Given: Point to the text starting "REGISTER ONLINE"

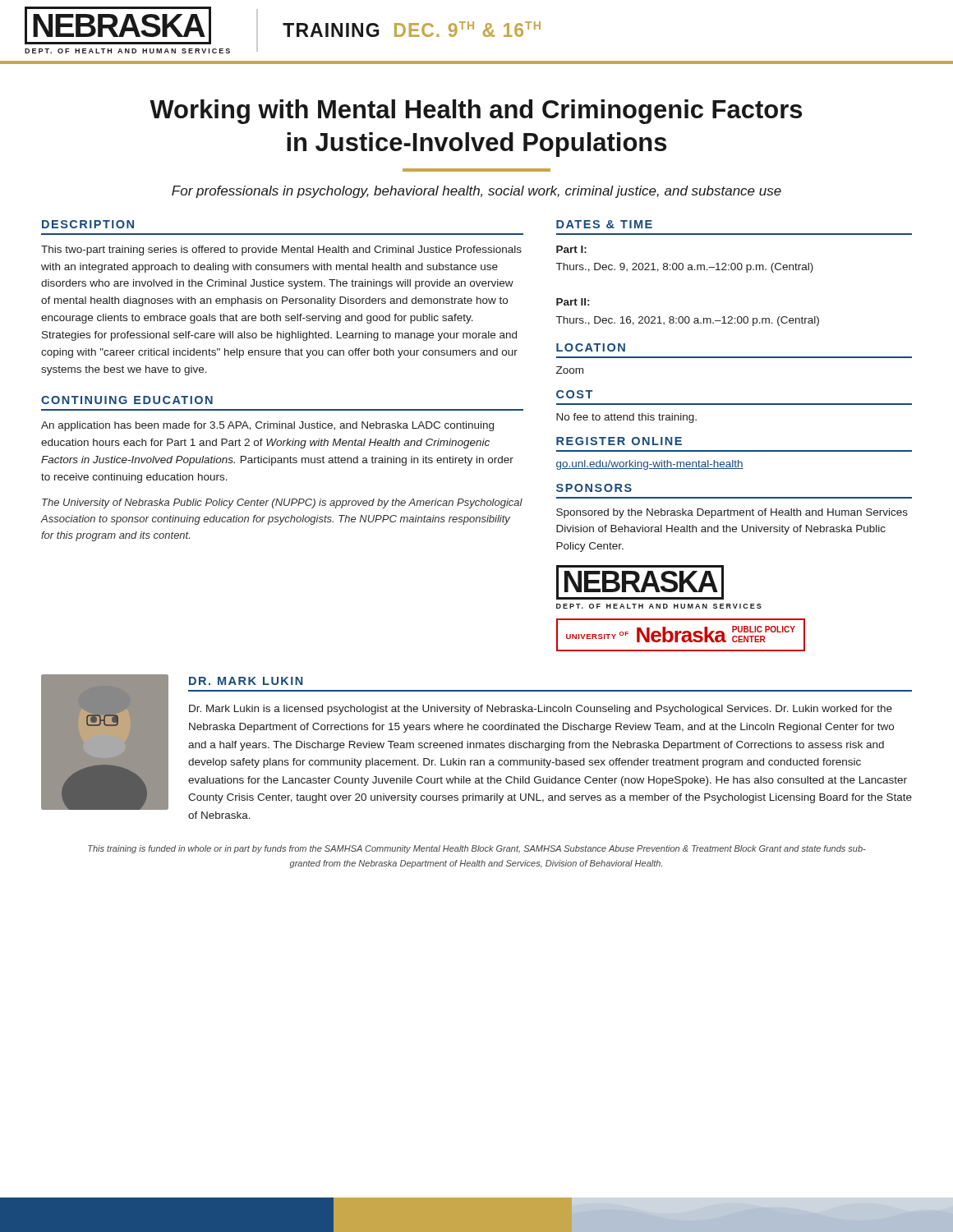Looking at the screenshot, I should click(x=620, y=441).
